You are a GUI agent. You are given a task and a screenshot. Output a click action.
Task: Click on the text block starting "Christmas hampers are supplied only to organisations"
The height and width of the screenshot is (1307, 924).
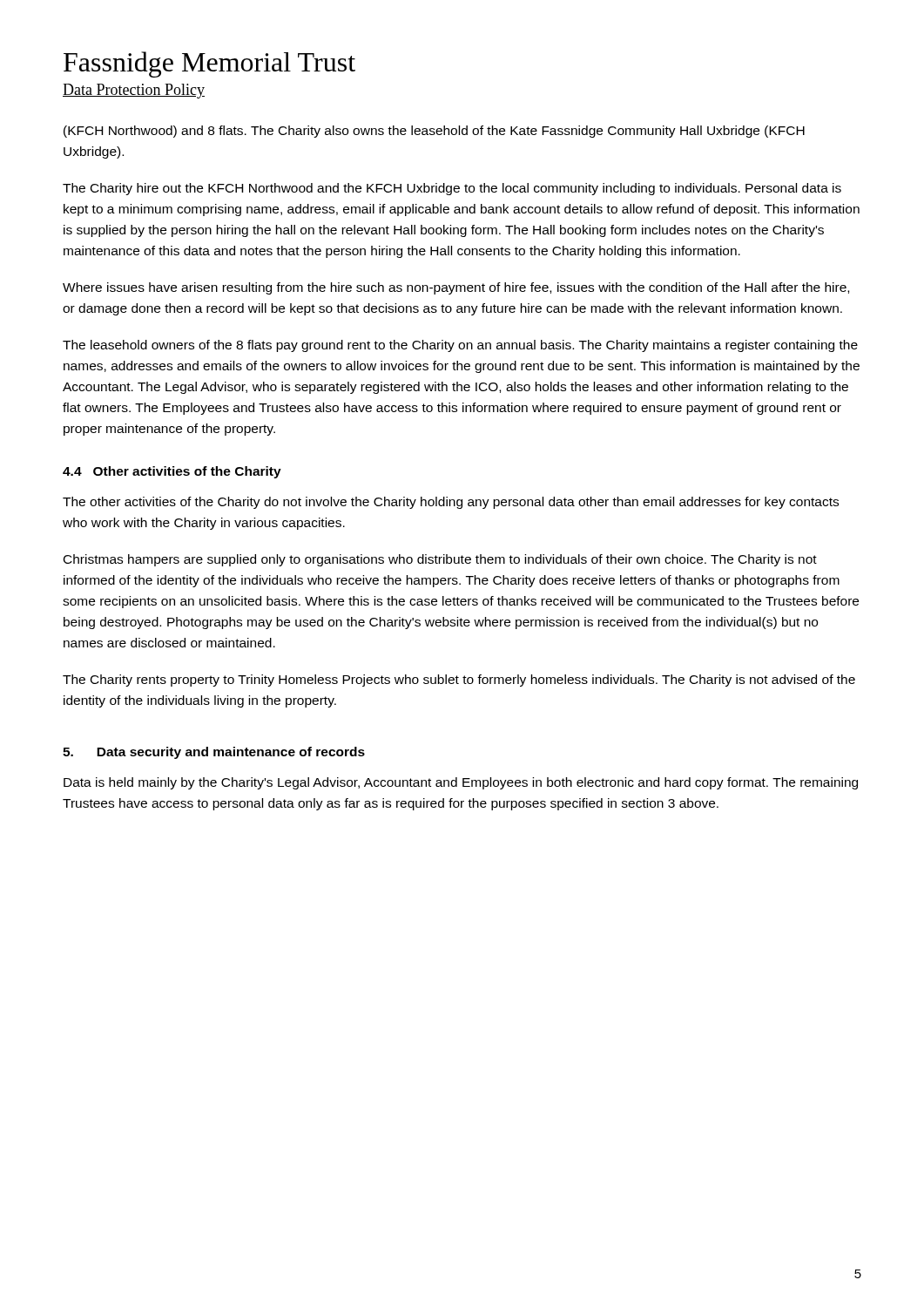[x=461, y=601]
